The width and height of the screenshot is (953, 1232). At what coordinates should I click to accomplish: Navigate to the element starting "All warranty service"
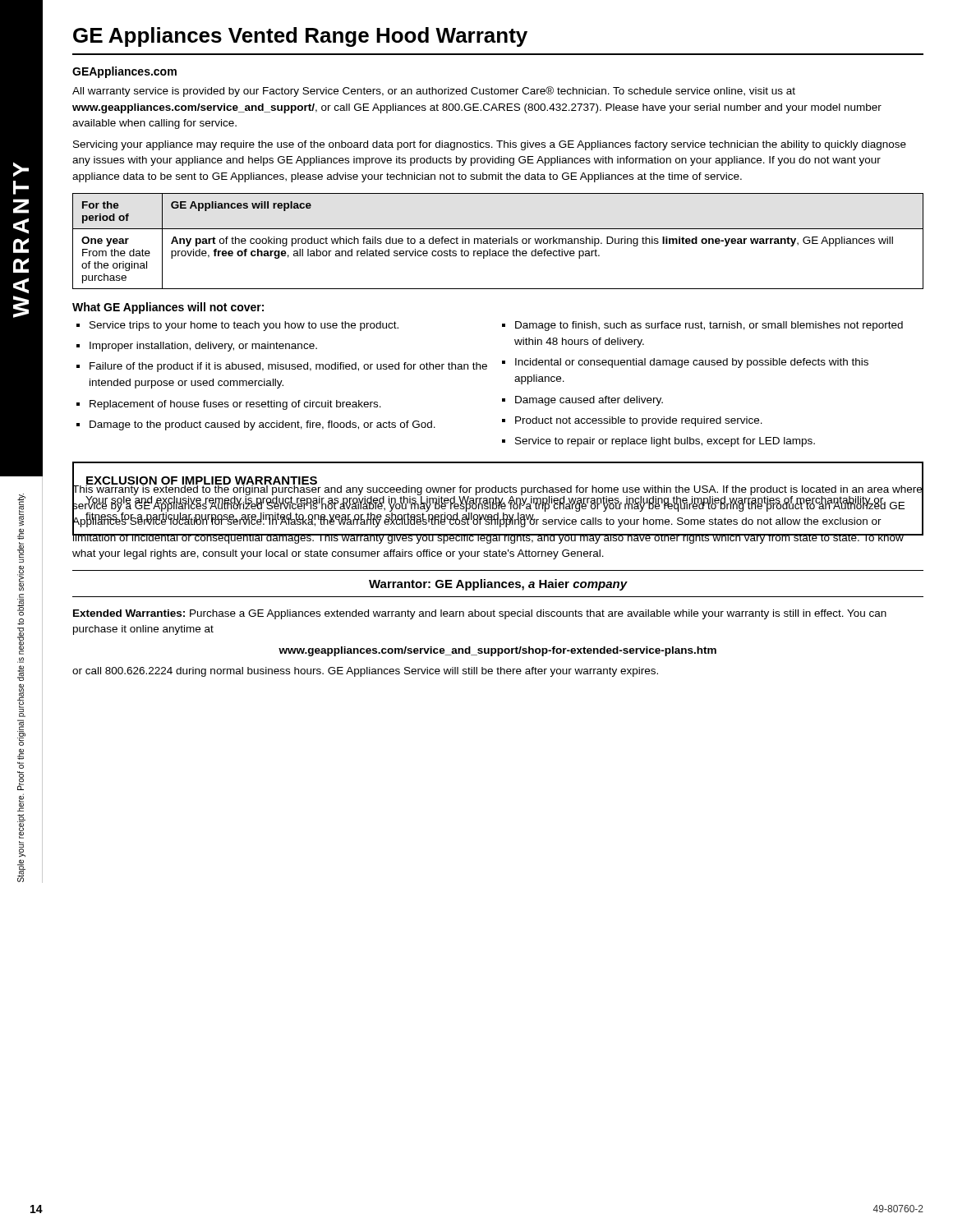click(x=498, y=107)
